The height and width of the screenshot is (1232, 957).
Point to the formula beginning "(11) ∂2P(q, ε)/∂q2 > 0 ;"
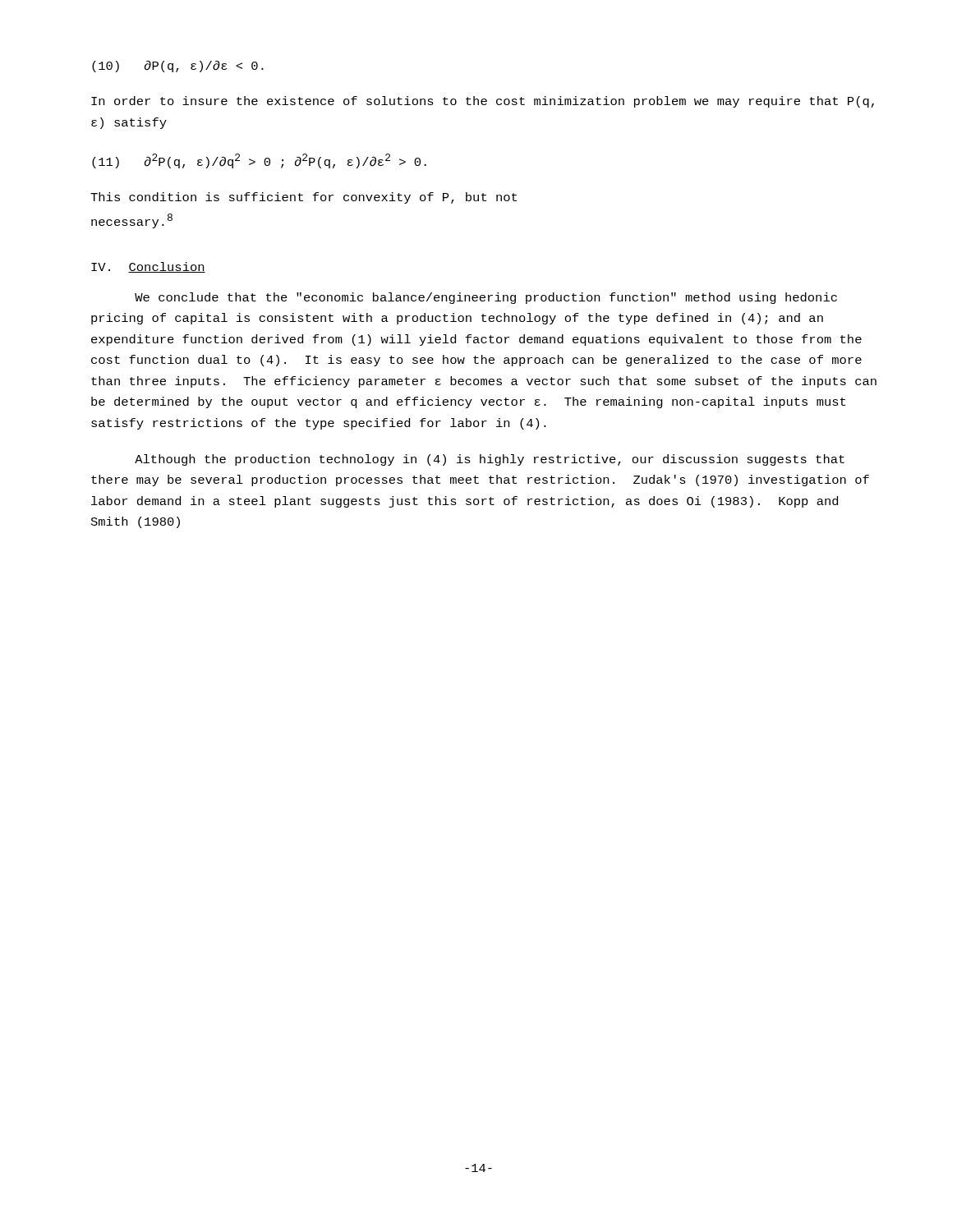pyautogui.click(x=260, y=161)
